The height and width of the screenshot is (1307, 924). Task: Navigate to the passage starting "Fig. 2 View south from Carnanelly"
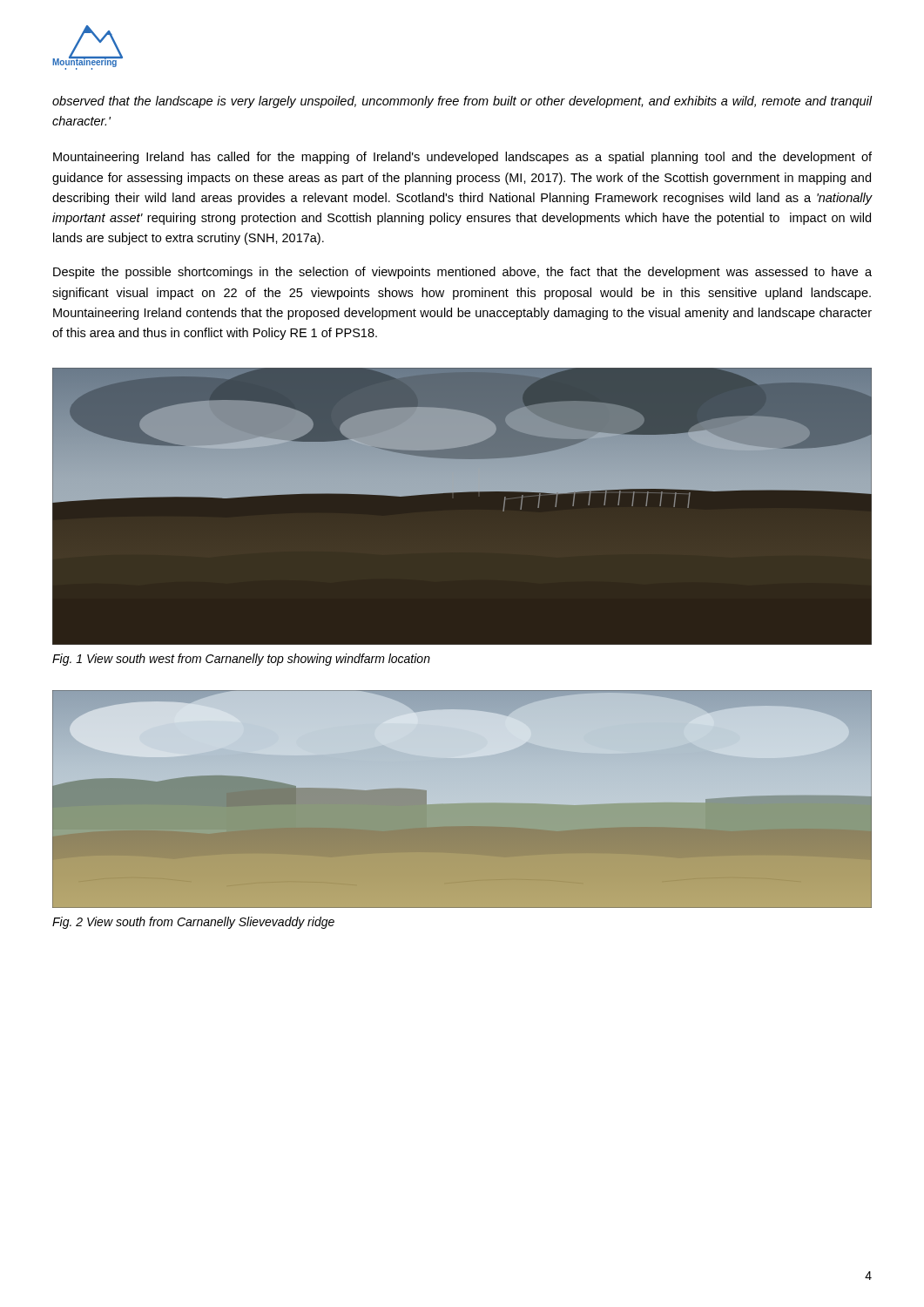pyautogui.click(x=193, y=922)
